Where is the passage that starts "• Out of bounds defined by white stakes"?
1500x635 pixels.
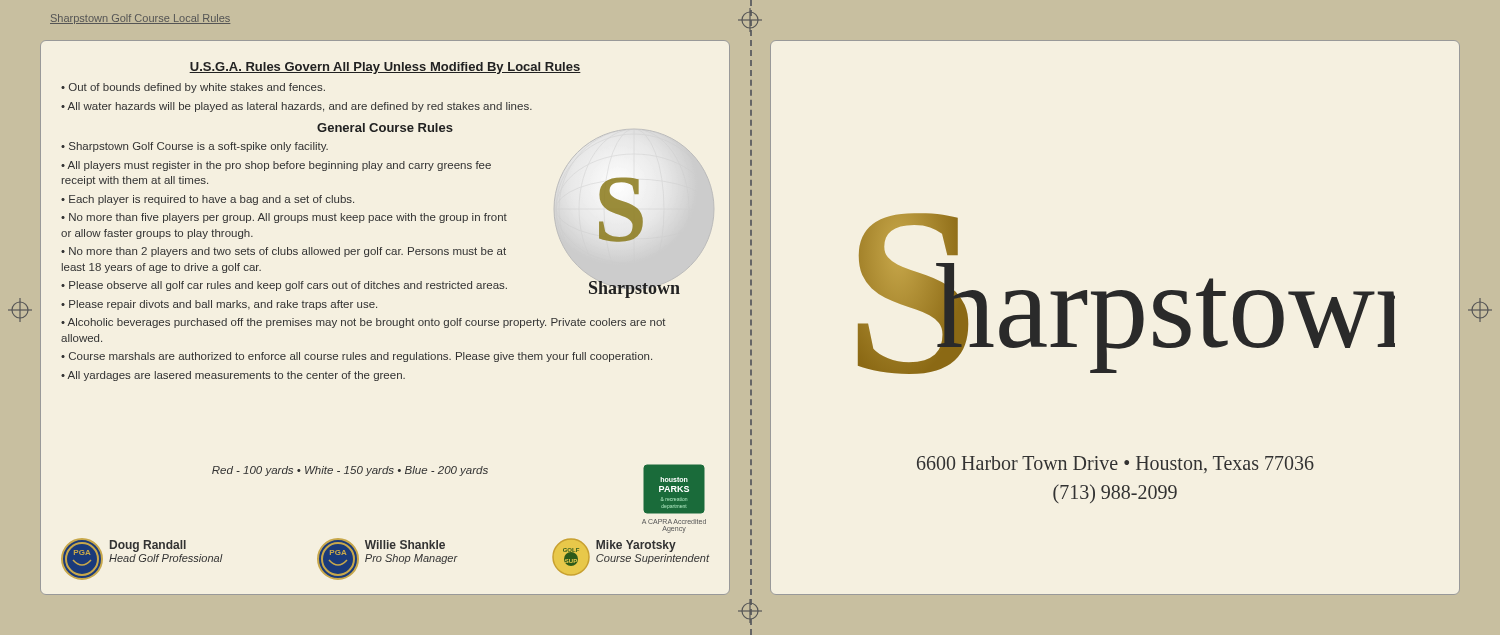(x=193, y=87)
